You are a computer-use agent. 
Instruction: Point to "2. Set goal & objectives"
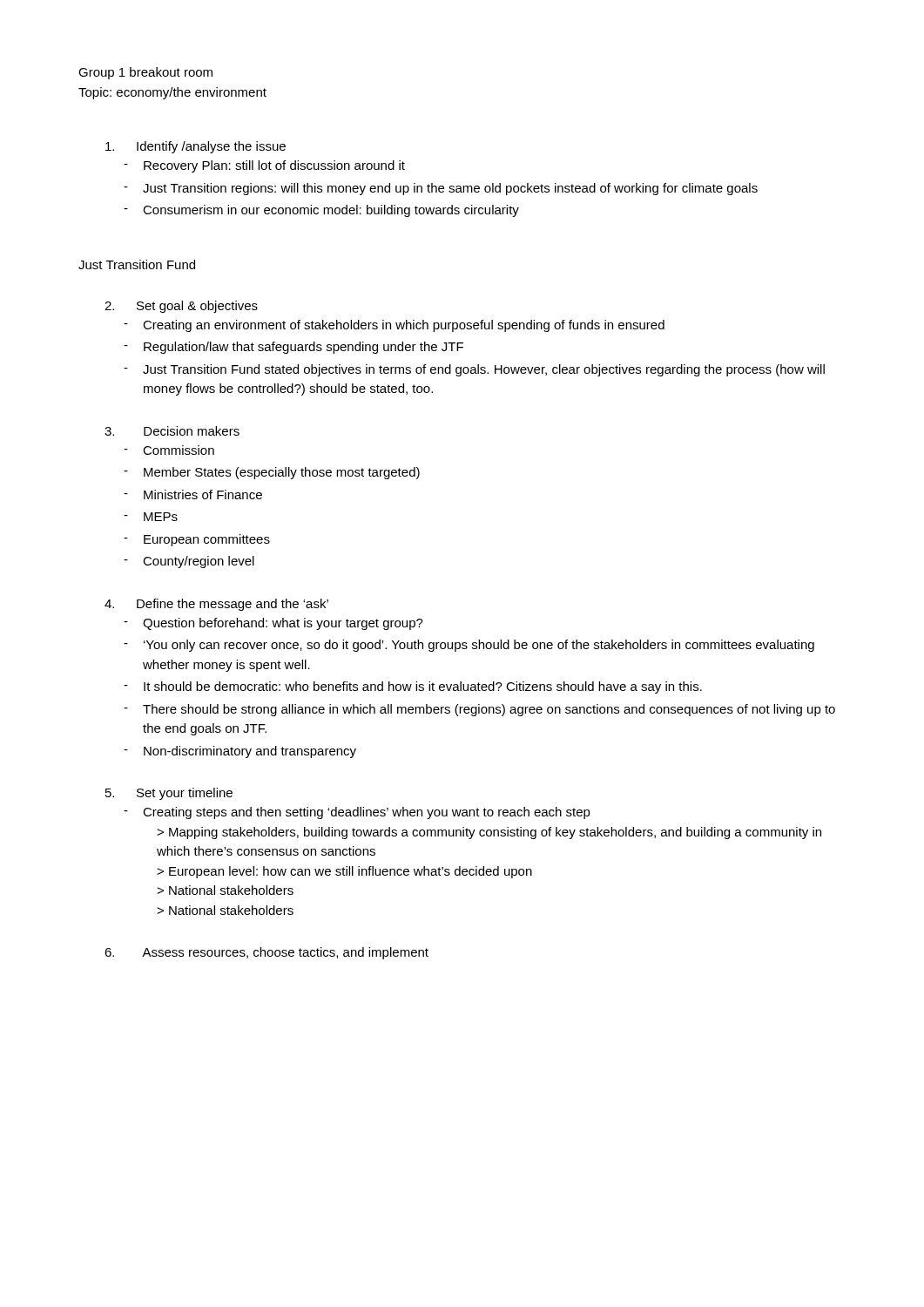coord(181,307)
